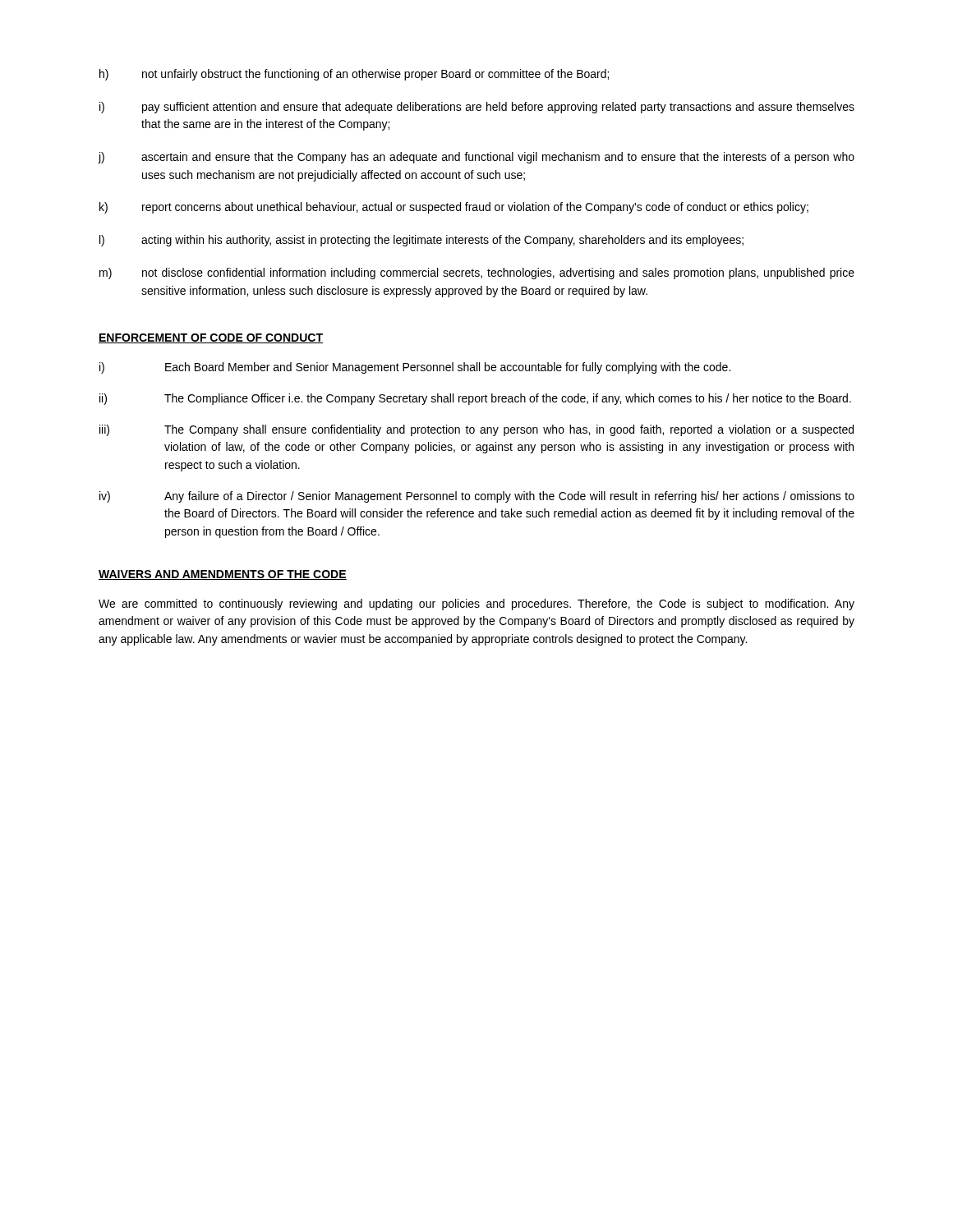
Task: Locate the list item that reads "k) report concerns about unethical behaviour, actual"
Action: pos(476,208)
